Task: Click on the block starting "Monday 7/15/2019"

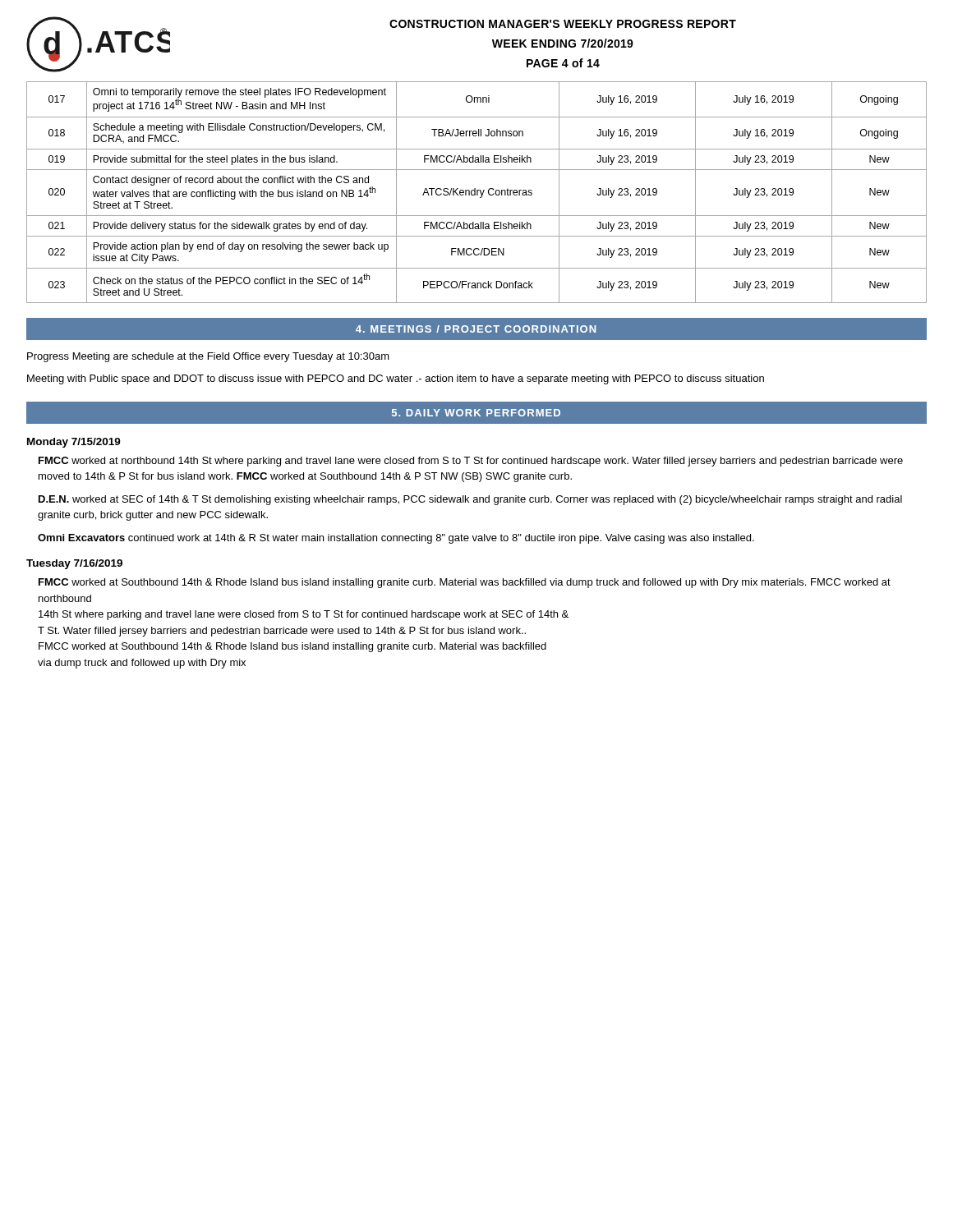Action: [73, 441]
